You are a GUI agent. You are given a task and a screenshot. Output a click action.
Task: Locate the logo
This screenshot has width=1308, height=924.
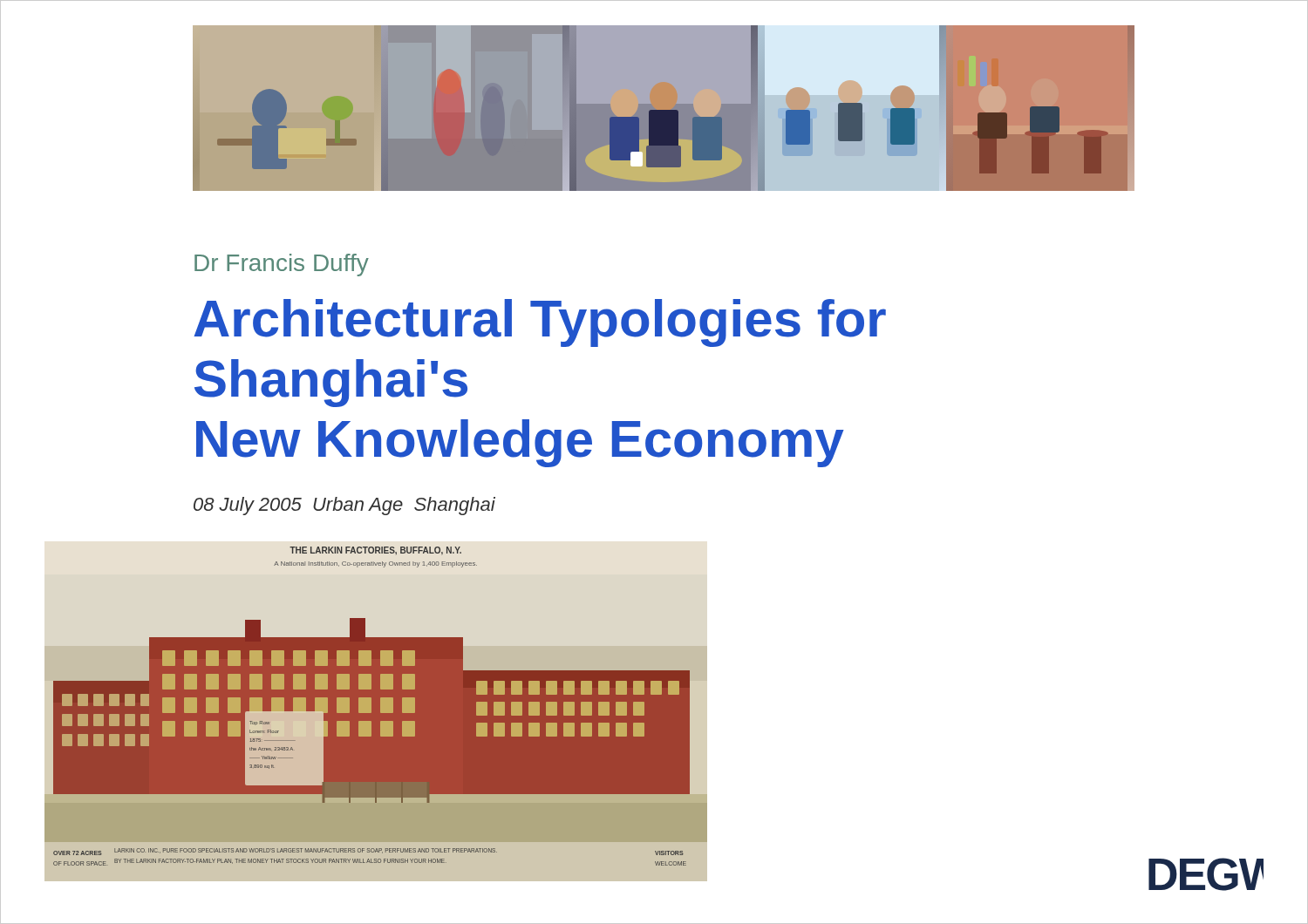click(x=1203, y=871)
